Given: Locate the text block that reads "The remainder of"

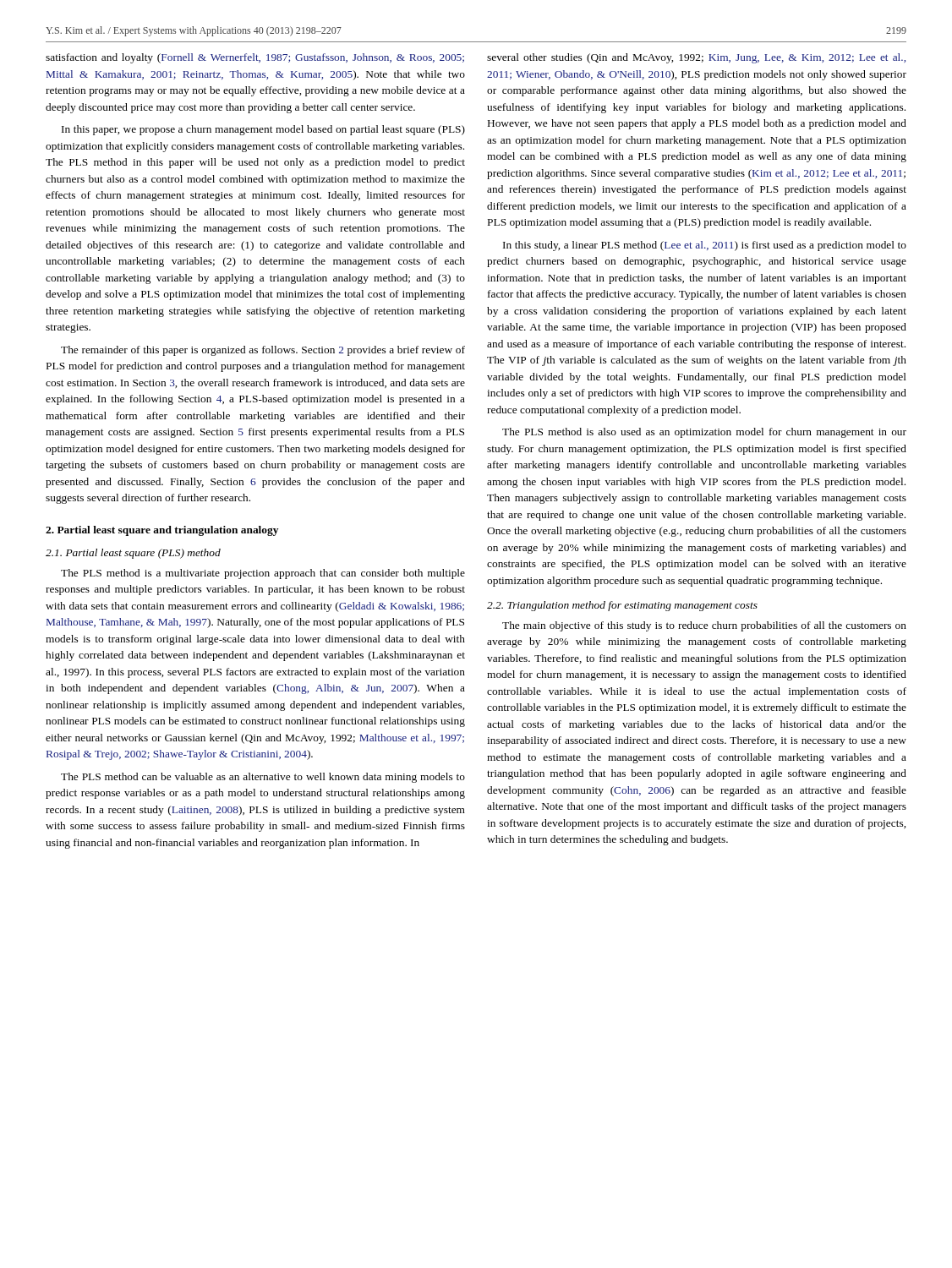Looking at the screenshot, I should 255,424.
